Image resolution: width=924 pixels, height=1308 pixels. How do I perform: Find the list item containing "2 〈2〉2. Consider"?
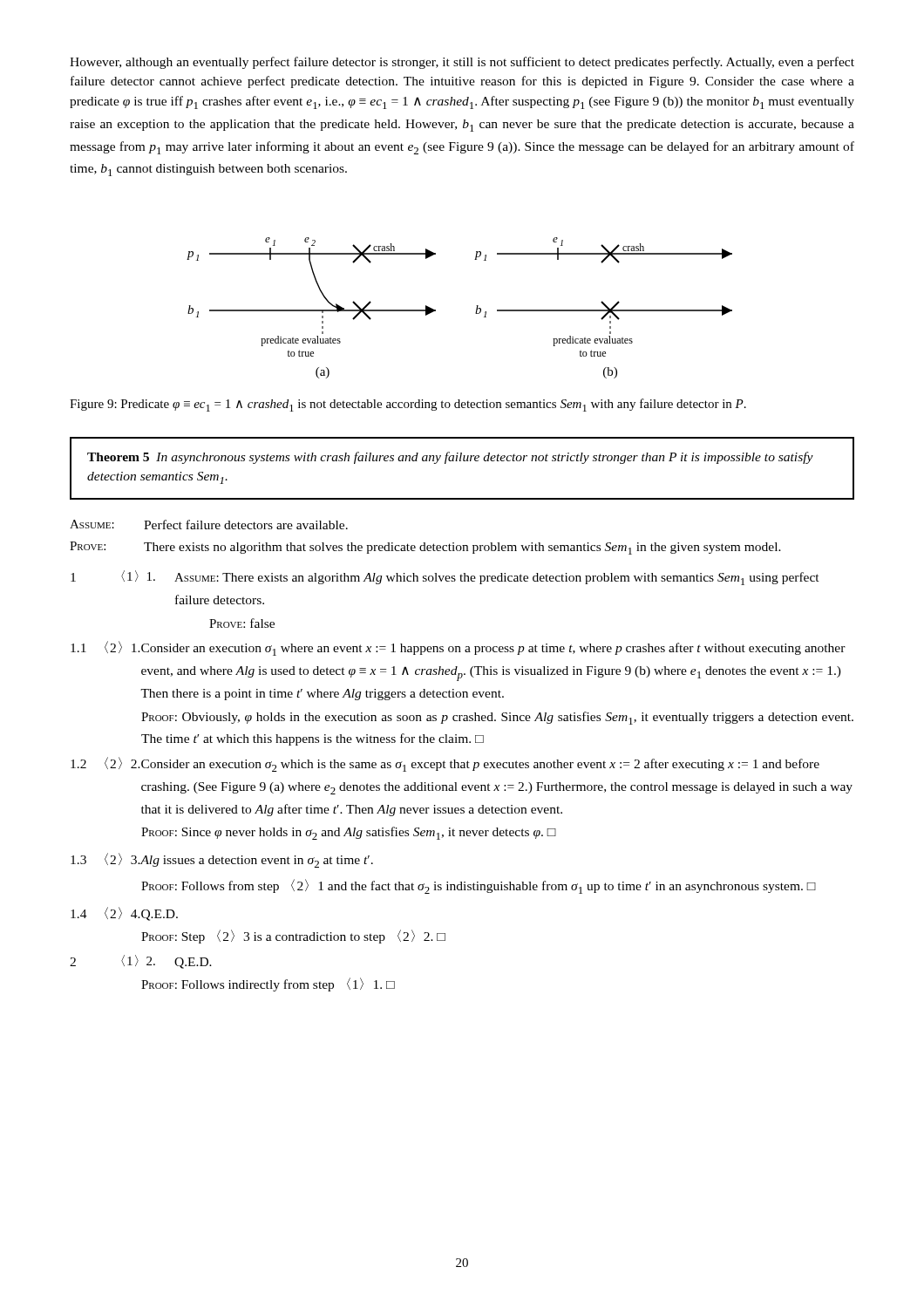click(462, 800)
